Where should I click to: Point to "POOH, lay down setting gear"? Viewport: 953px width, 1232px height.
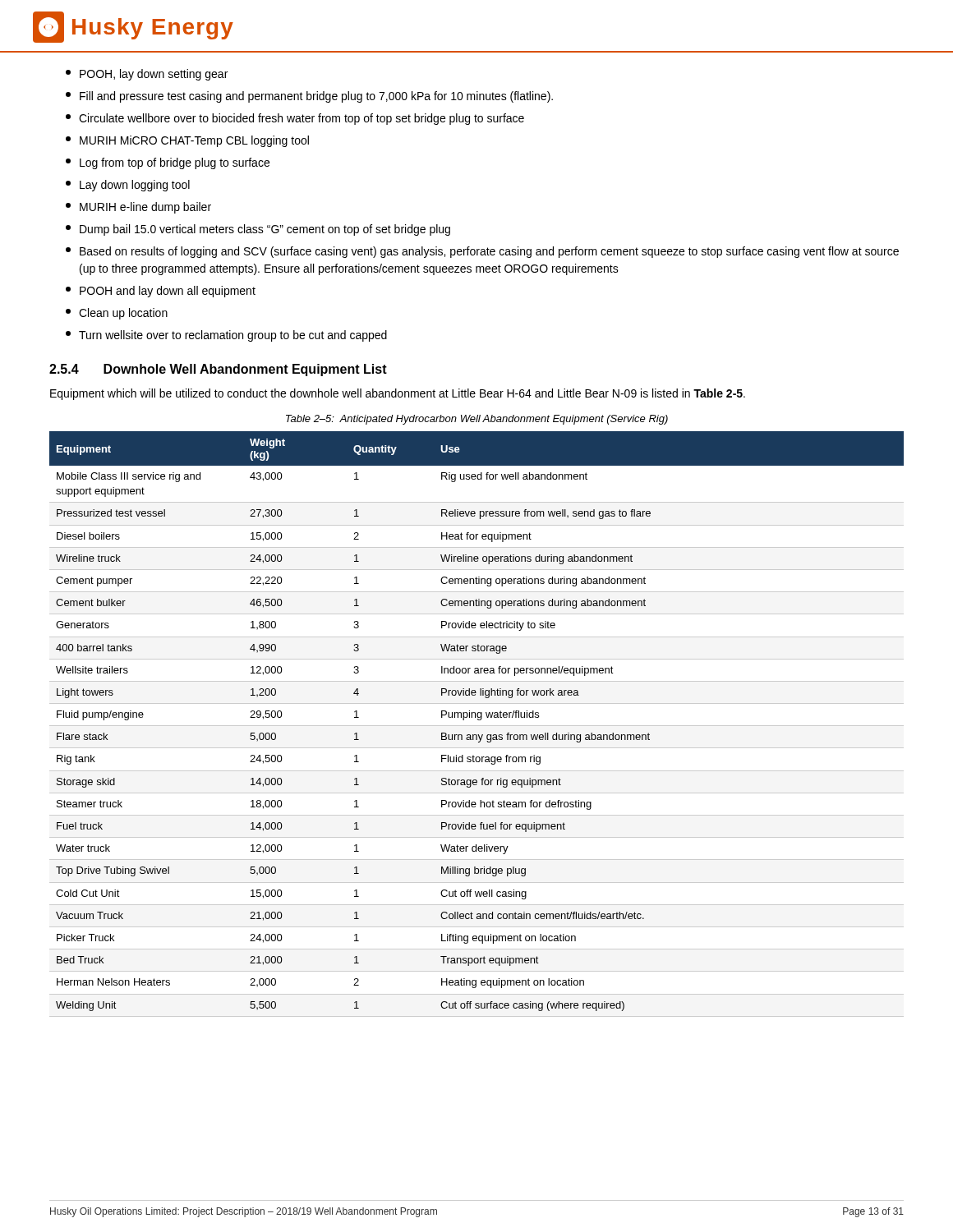click(147, 75)
